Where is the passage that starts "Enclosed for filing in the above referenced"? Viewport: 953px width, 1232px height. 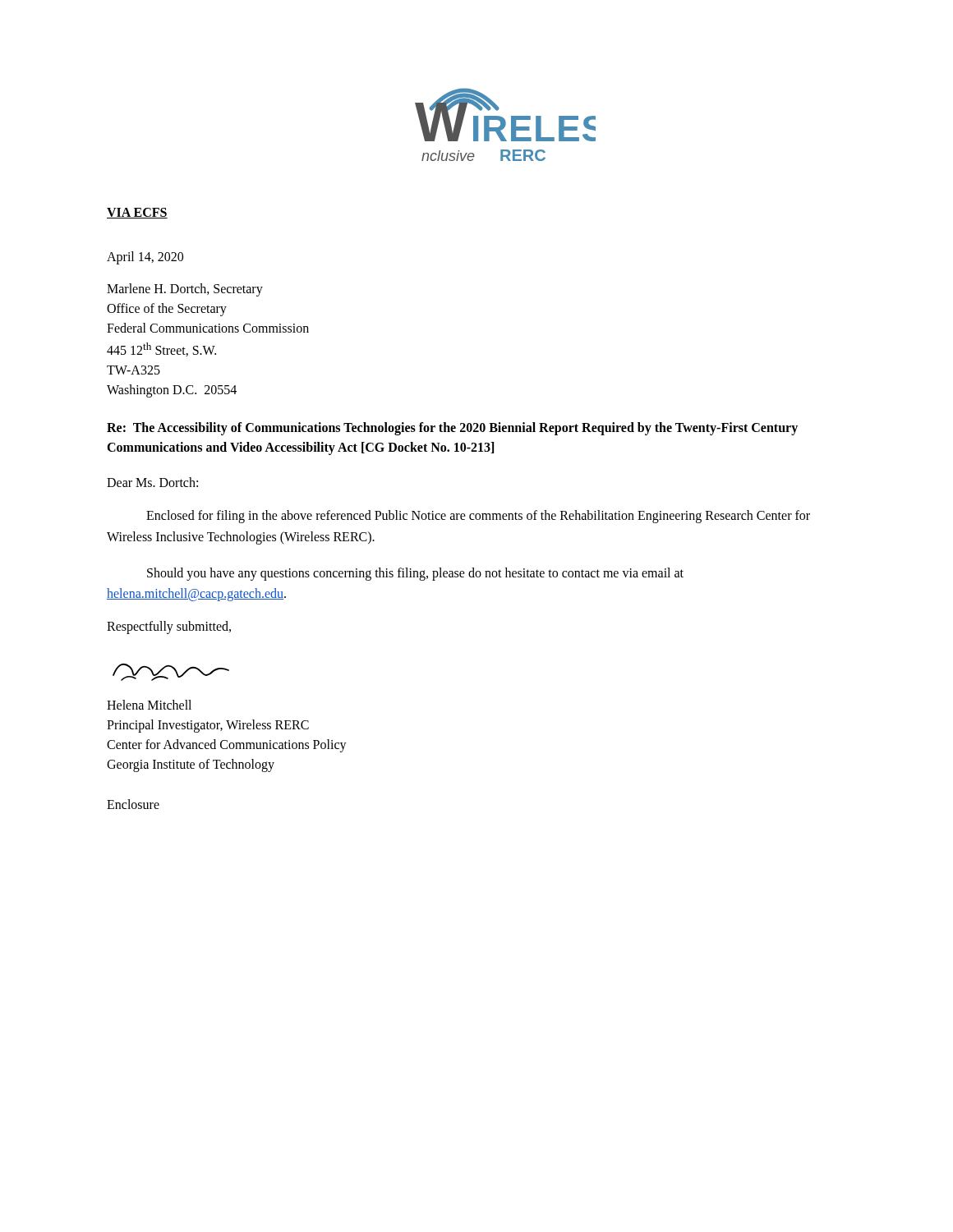click(458, 526)
